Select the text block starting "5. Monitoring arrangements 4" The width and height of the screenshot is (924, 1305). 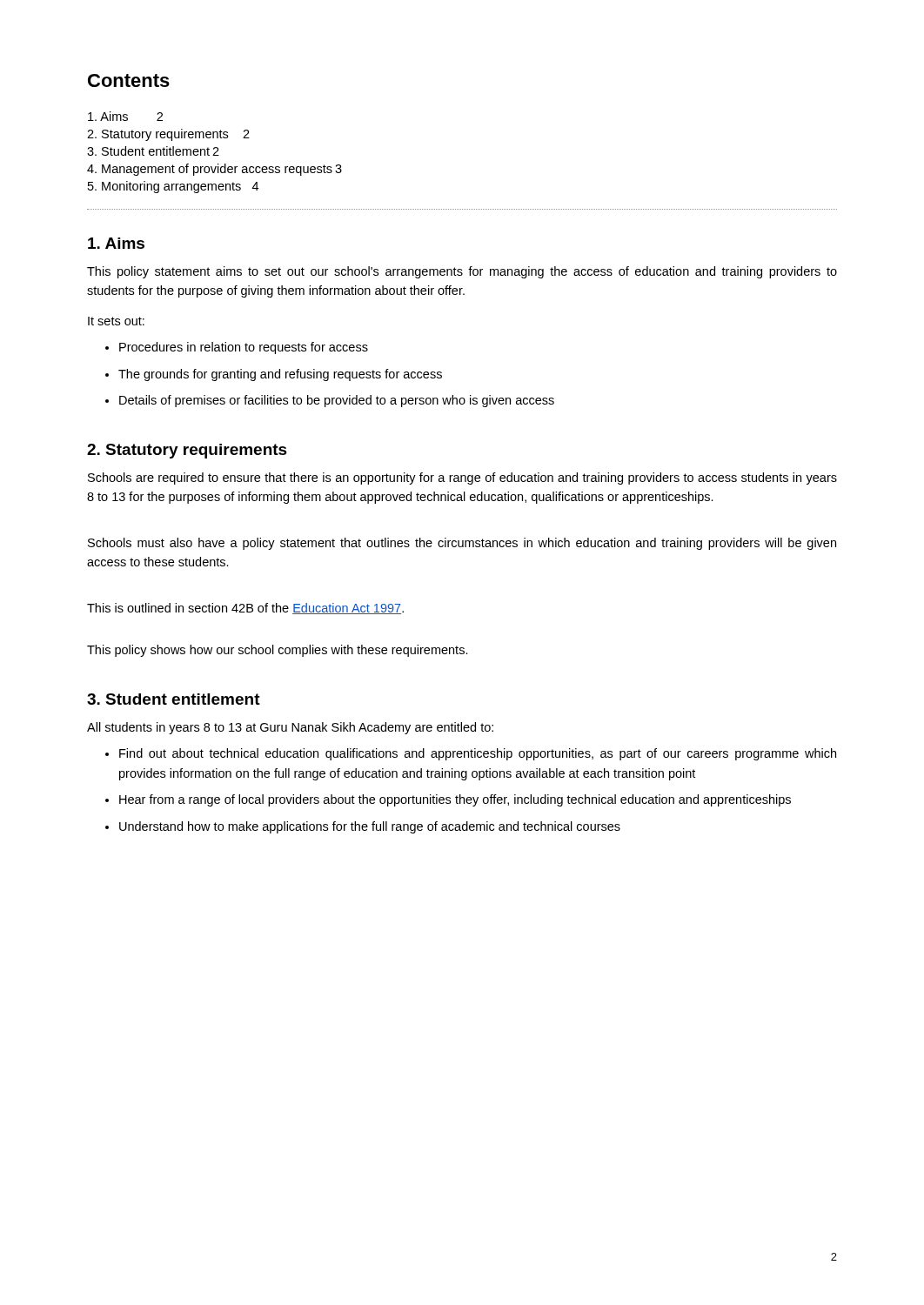(173, 186)
